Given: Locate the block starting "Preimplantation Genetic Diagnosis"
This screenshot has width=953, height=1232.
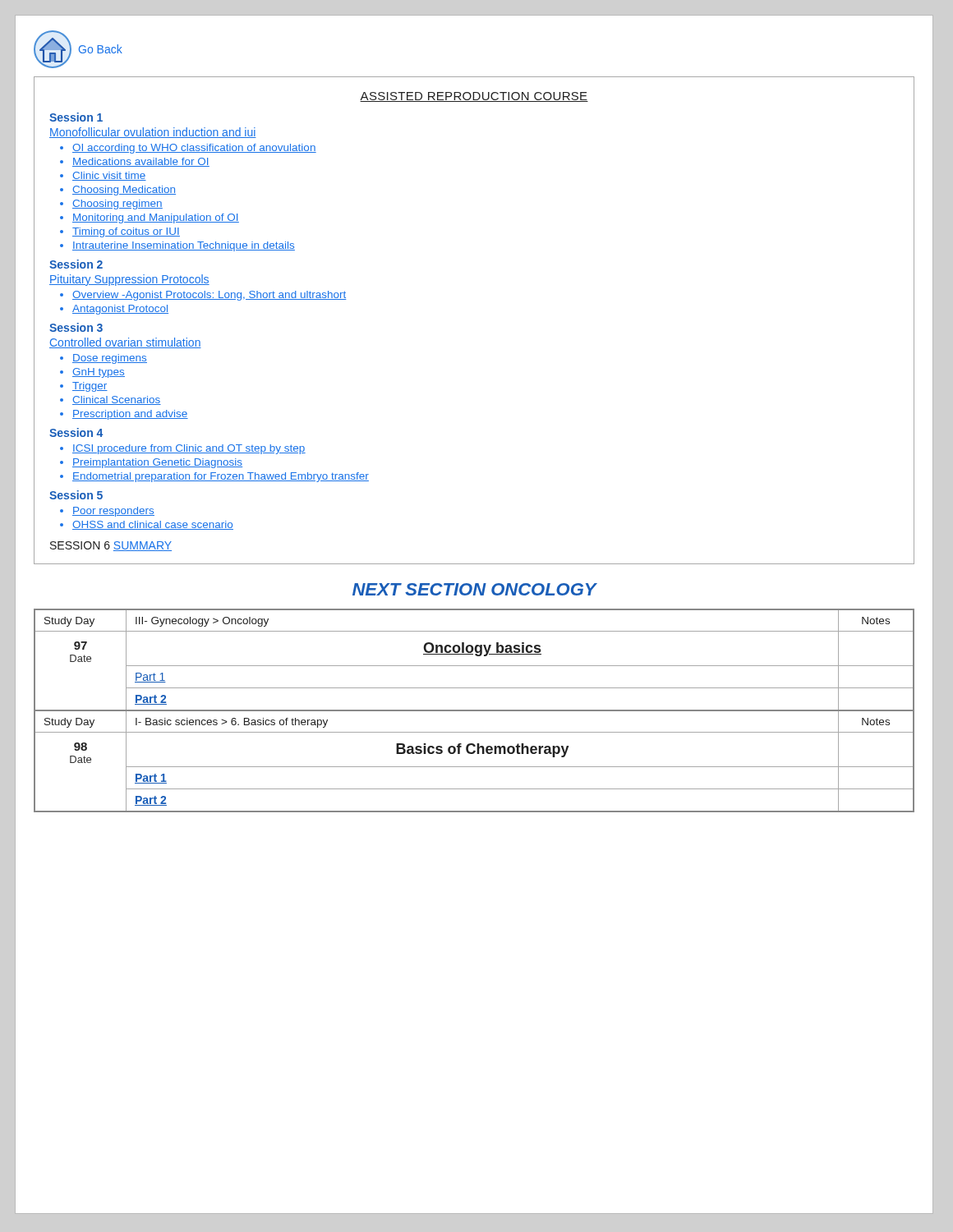Looking at the screenshot, I should [157, 462].
